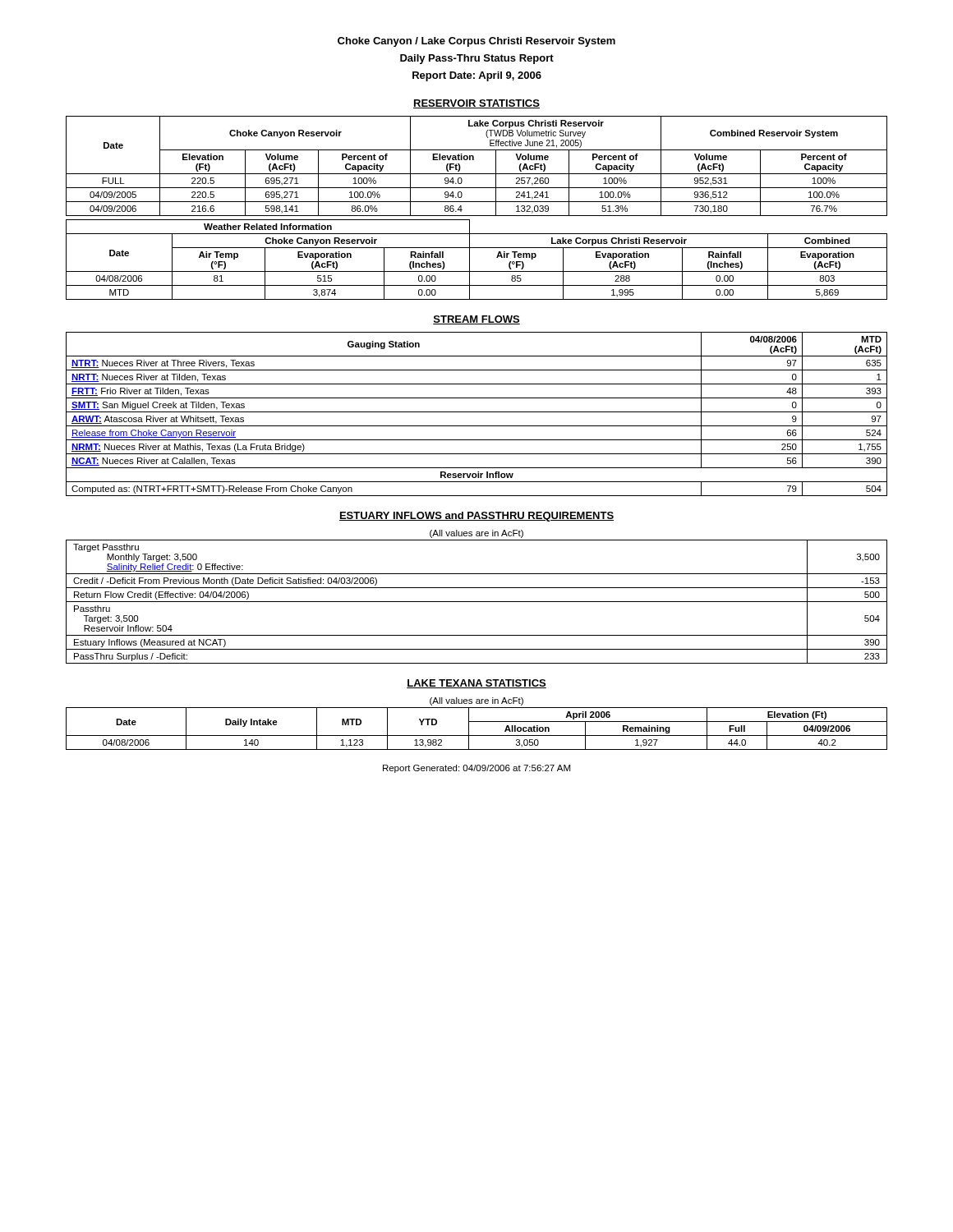Click on the table containing "Target Passthru Monthly"

click(476, 602)
